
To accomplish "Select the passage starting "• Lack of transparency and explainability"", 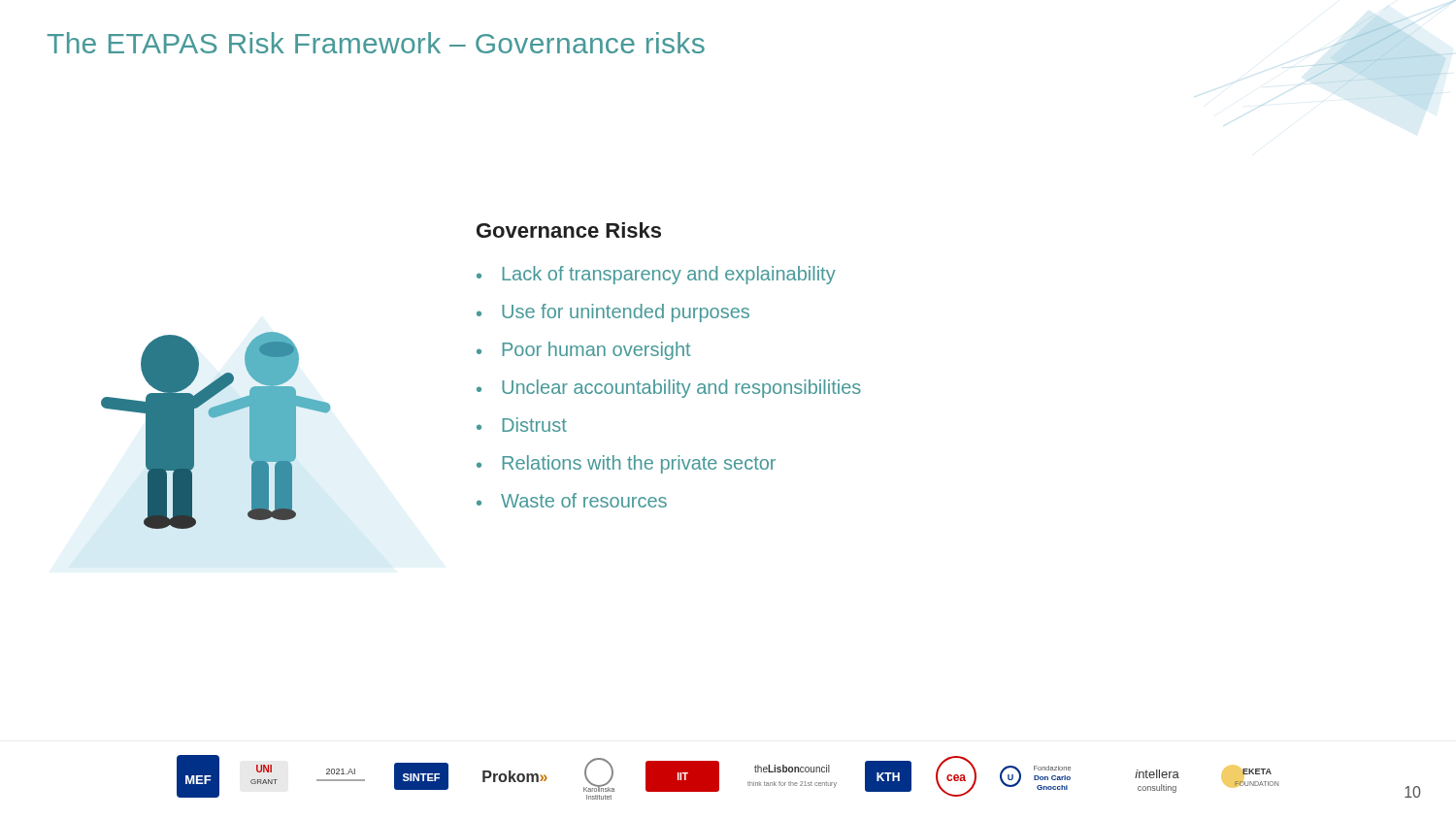I will [656, 275].
